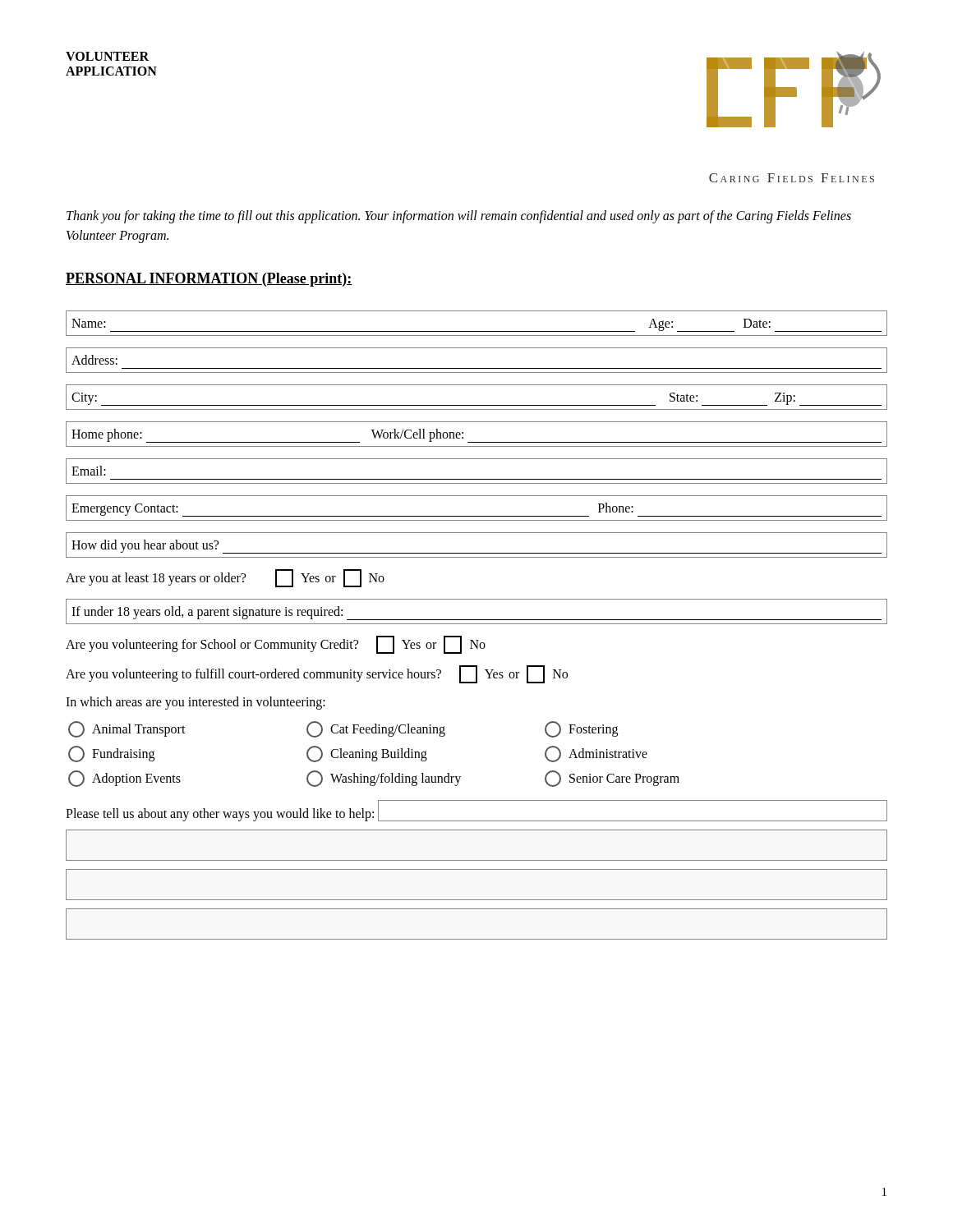953x1232 pixels.
Task: Find "Washing/folding laundry" on this page
Action: [384, 779]
